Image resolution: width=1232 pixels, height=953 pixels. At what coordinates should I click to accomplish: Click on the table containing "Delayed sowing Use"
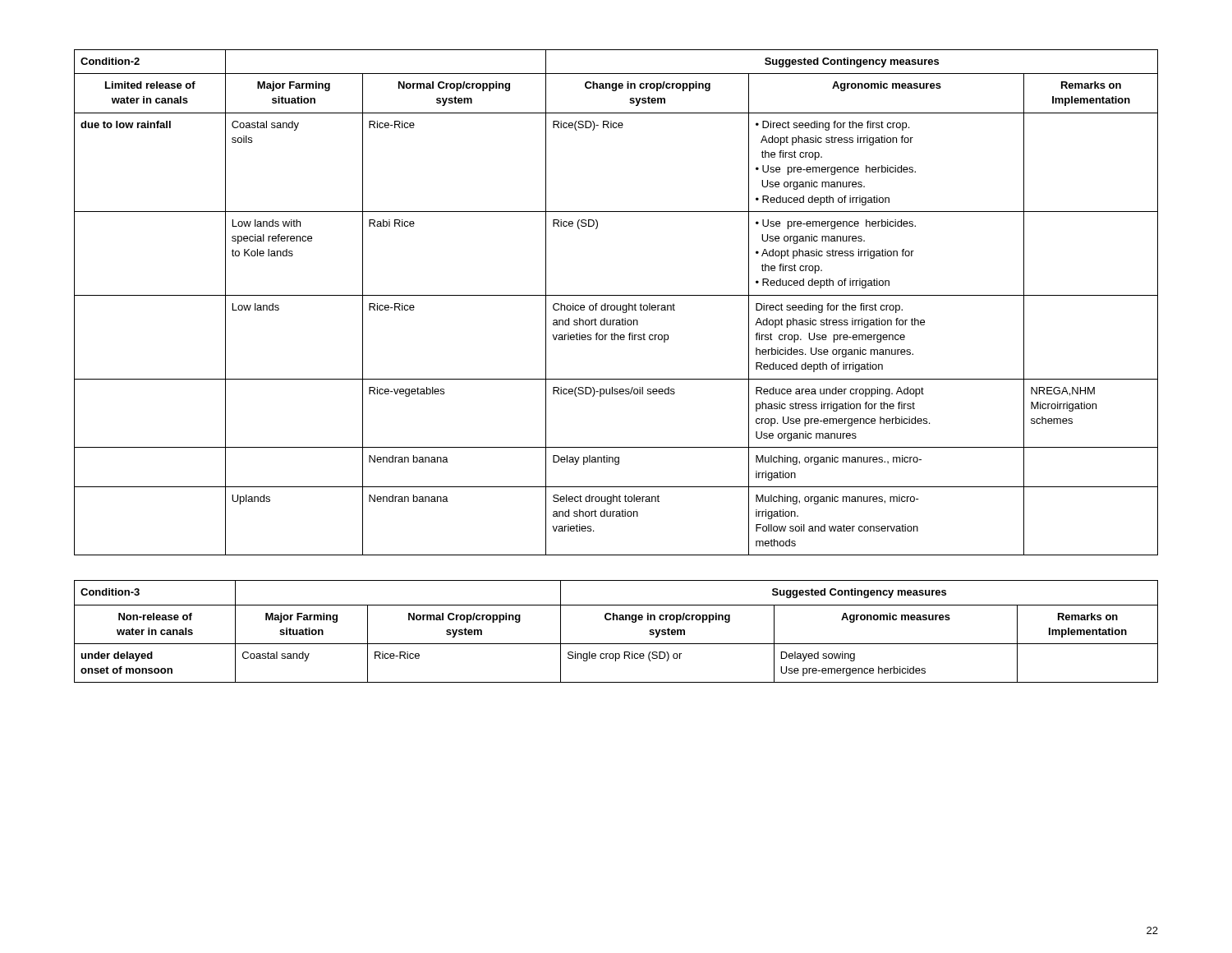[616, 632]
